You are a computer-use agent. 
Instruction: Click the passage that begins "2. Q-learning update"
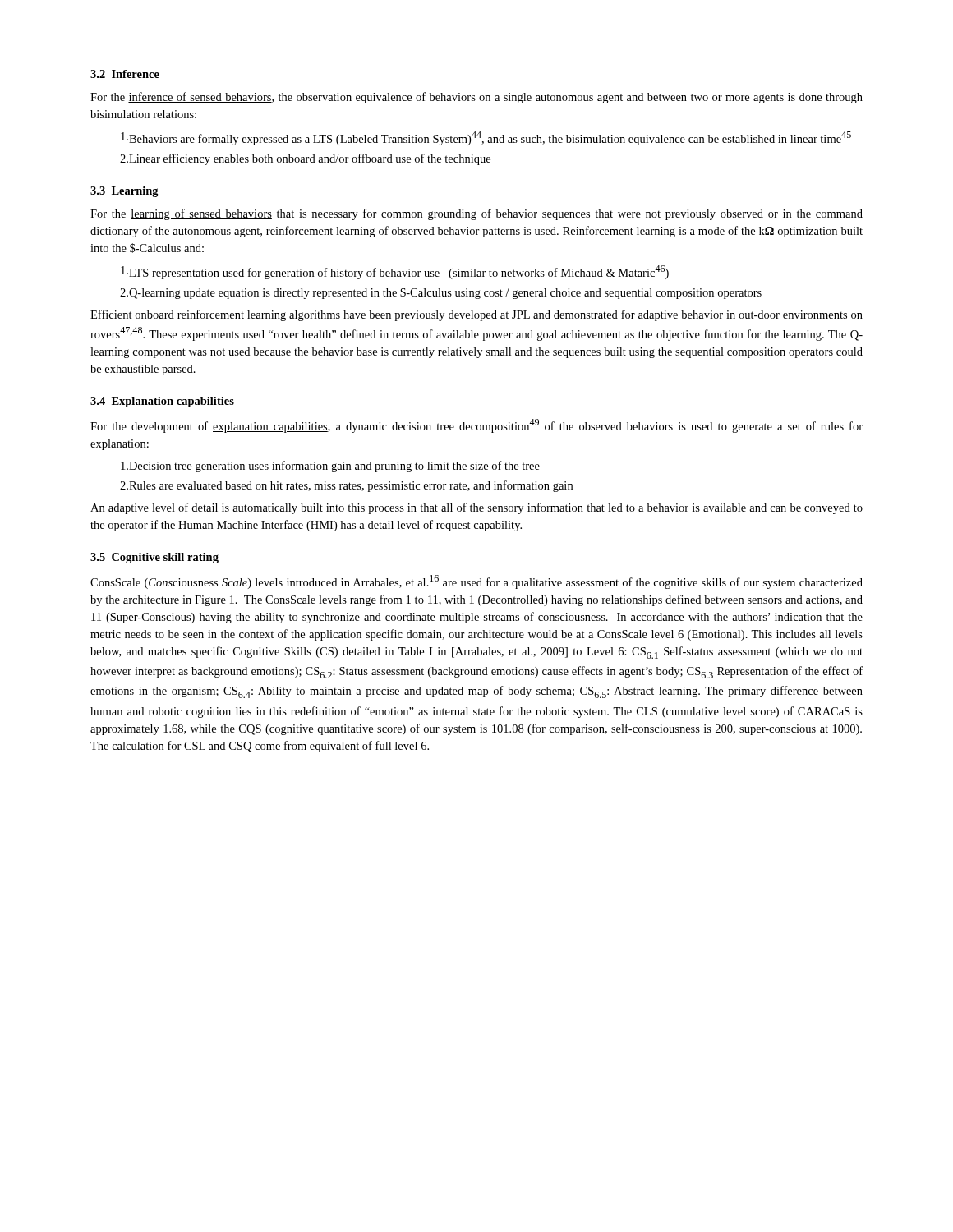click(476, 293)
